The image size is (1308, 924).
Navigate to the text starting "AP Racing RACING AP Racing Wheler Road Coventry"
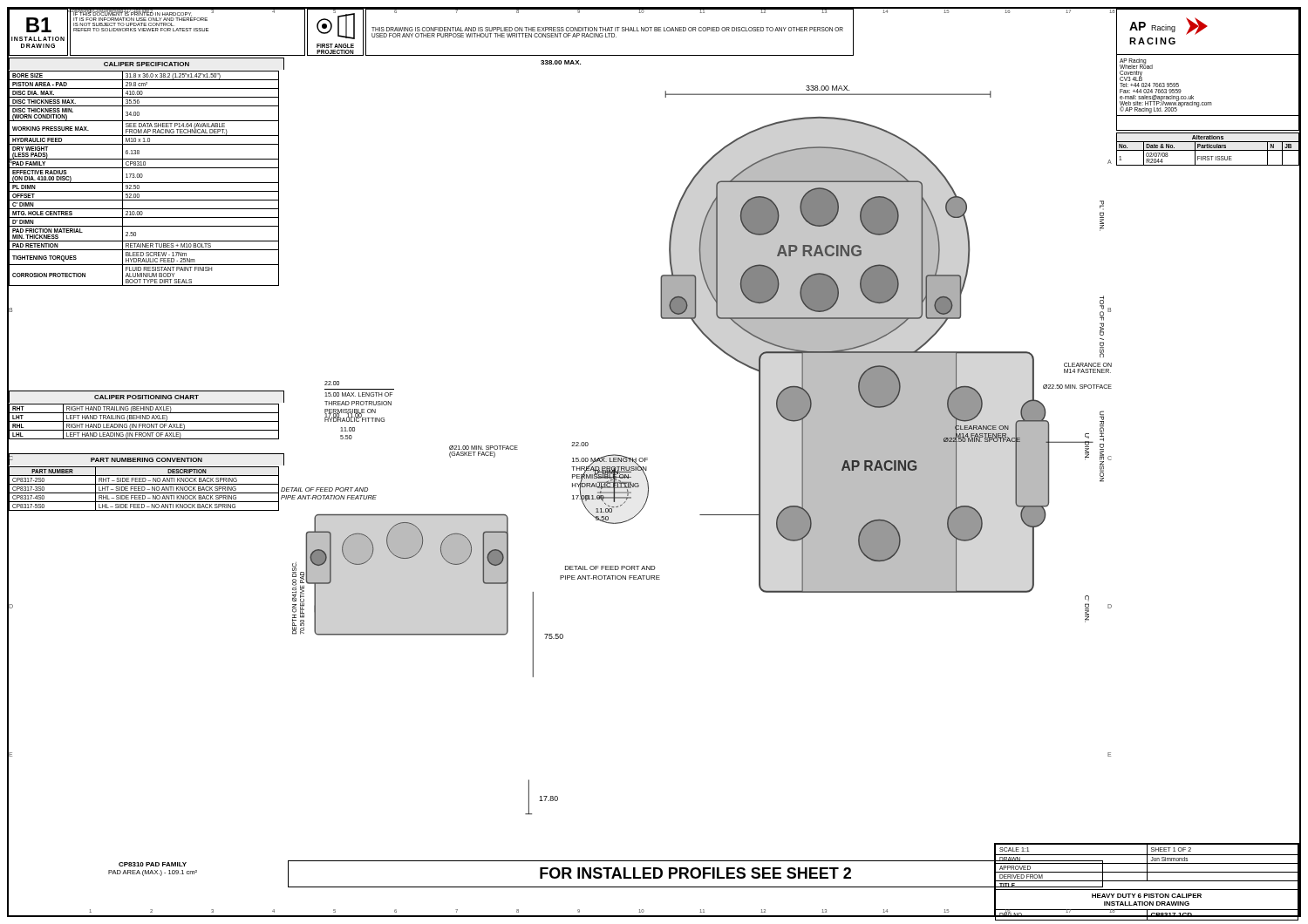(x=1208, y=63)
